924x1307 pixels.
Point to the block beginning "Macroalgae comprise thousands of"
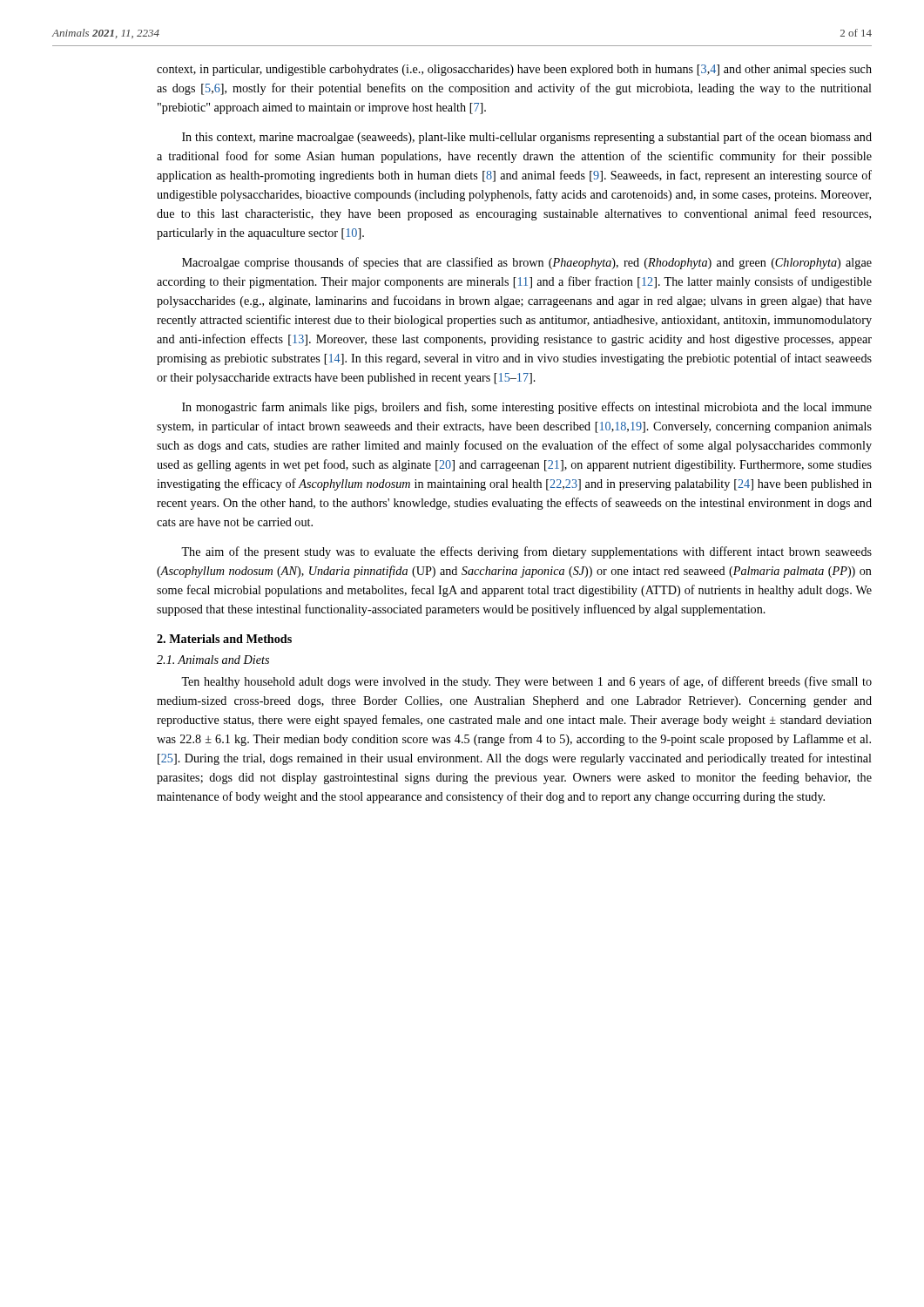514,320
